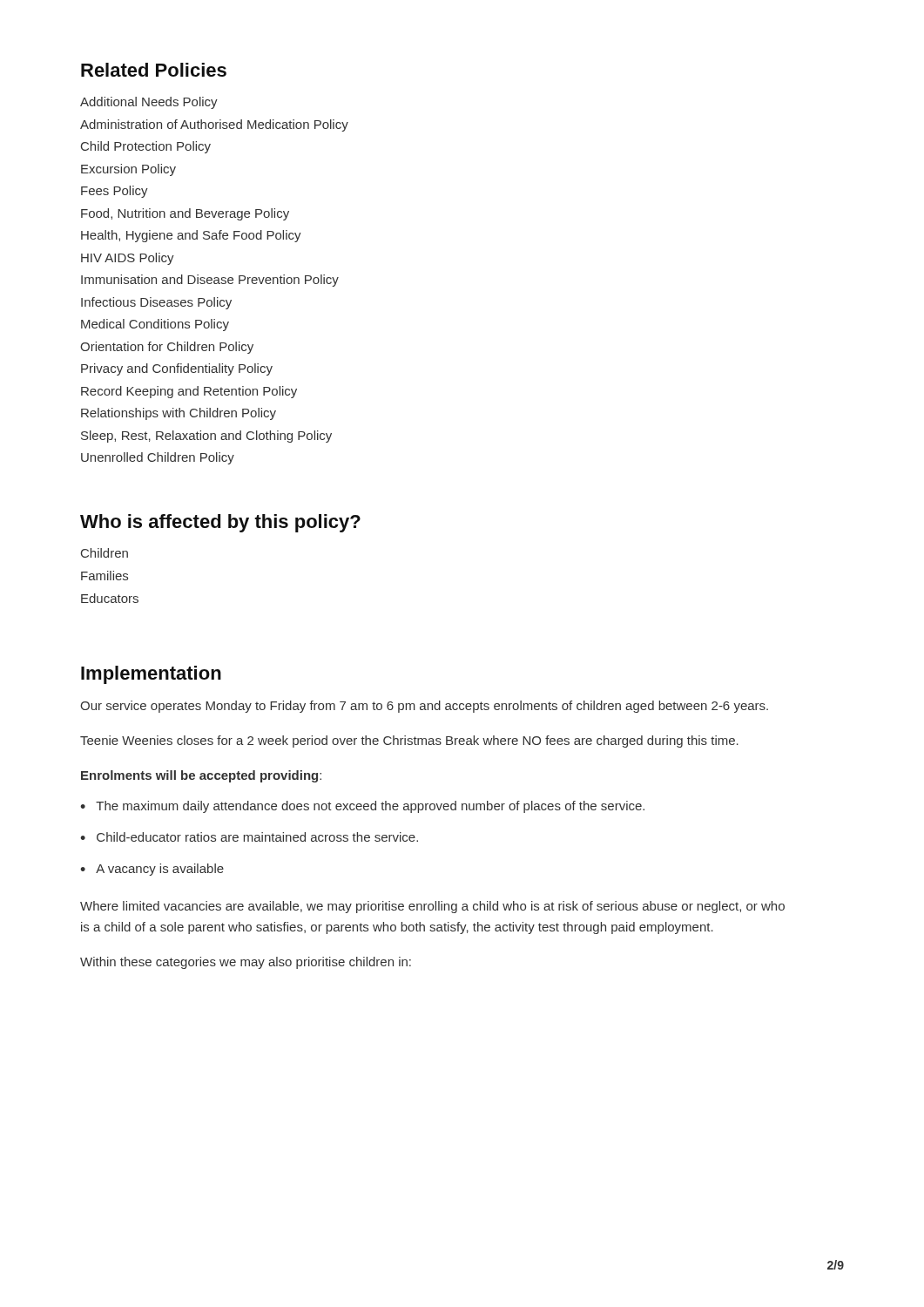Locate the text that reads "Enrolments will be accepted providing:"
This screenshot has width=924, height=1307.
click(x=201, y=775)
